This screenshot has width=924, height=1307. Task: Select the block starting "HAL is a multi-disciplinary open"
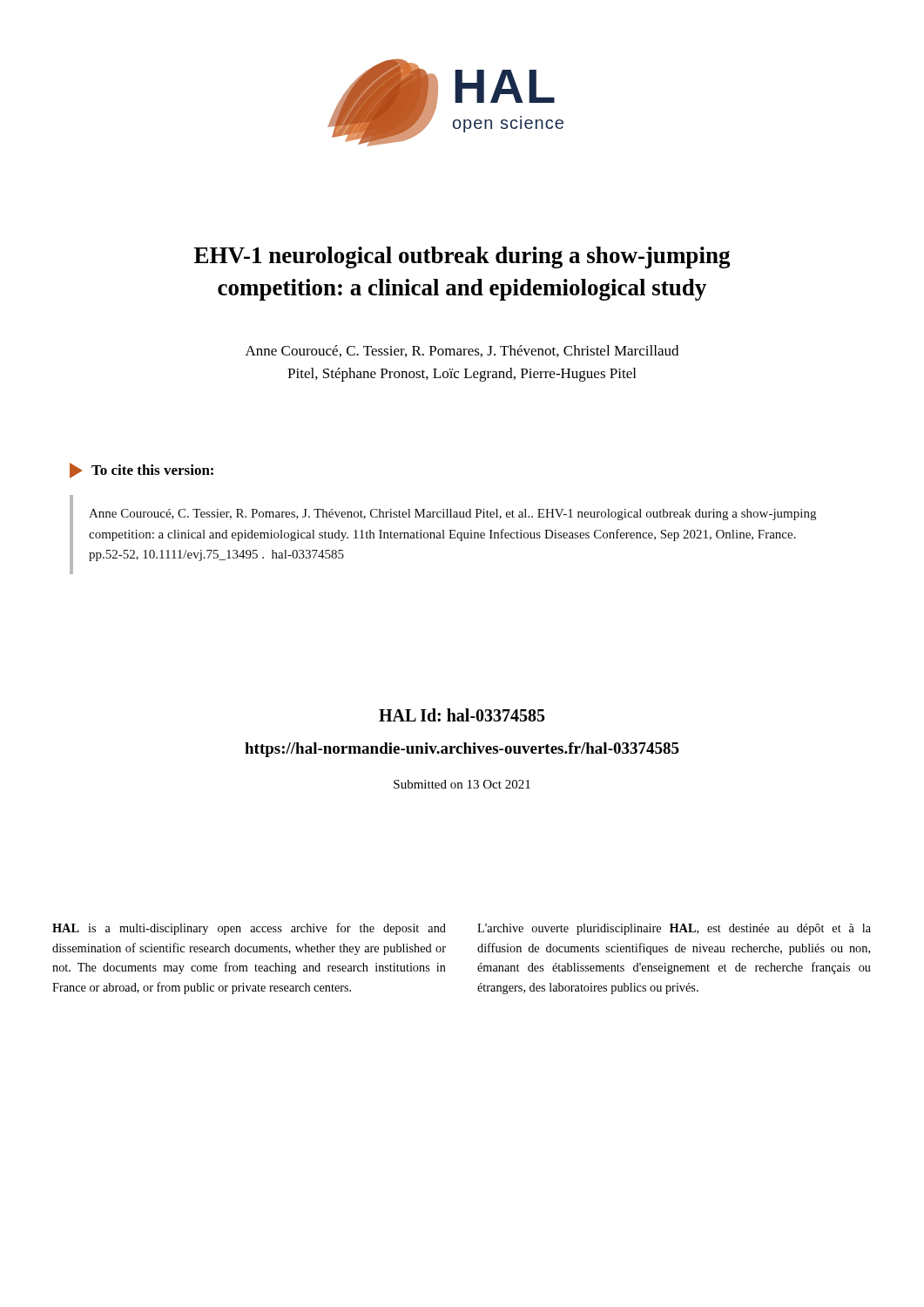click(x=249, y=958)
